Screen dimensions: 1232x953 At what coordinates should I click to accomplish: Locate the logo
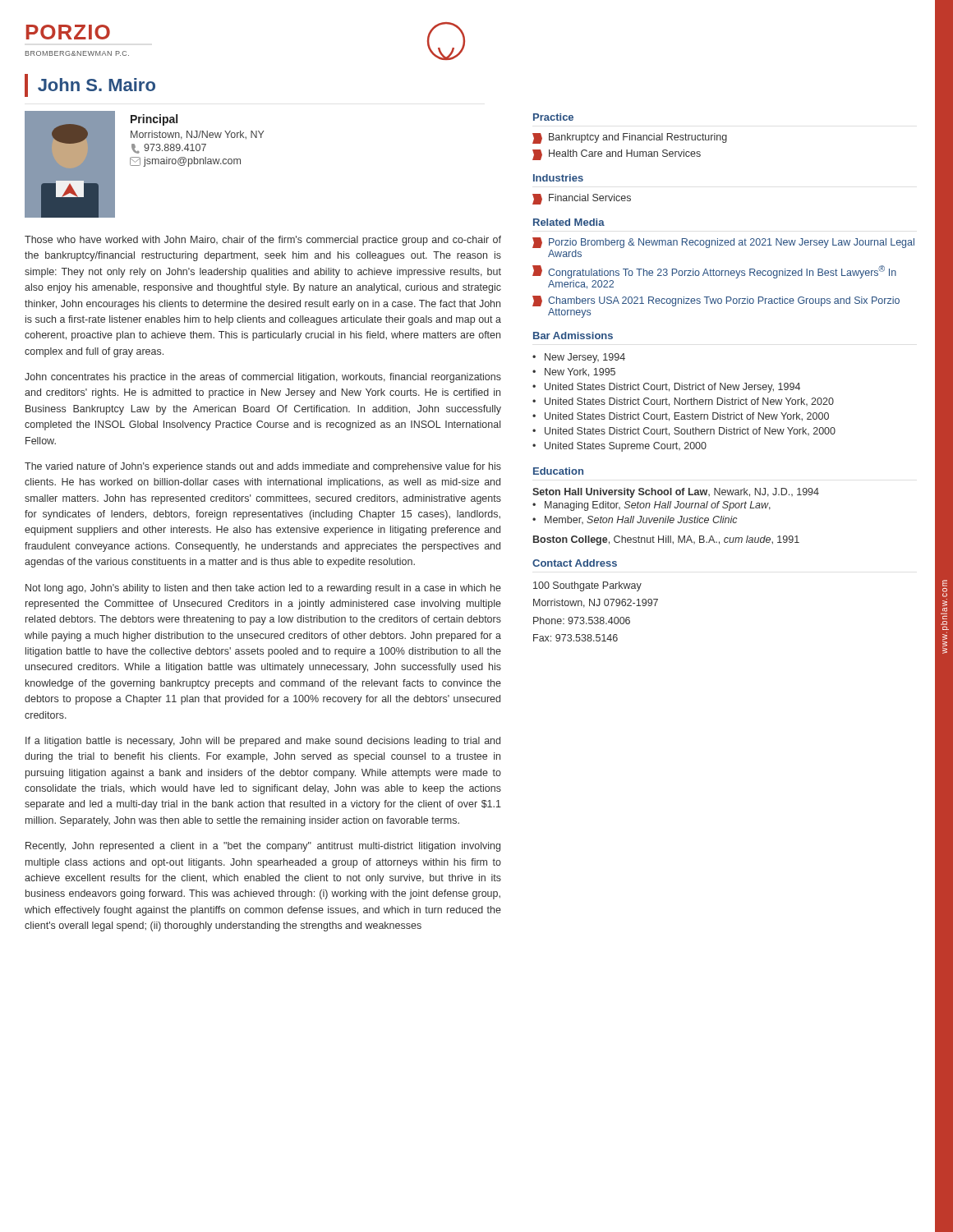coord(88,42)
